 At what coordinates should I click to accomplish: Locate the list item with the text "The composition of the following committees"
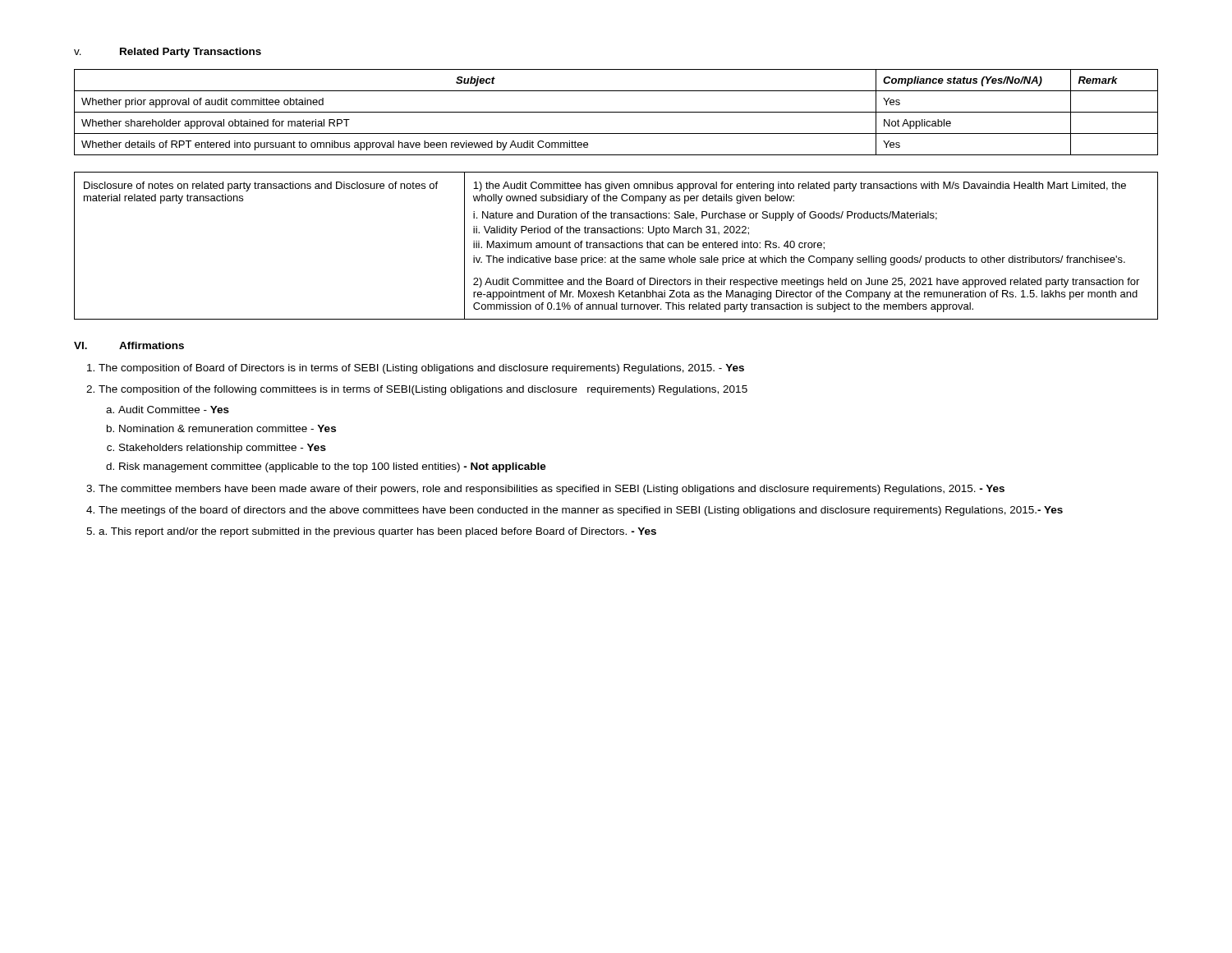[423, 390]
